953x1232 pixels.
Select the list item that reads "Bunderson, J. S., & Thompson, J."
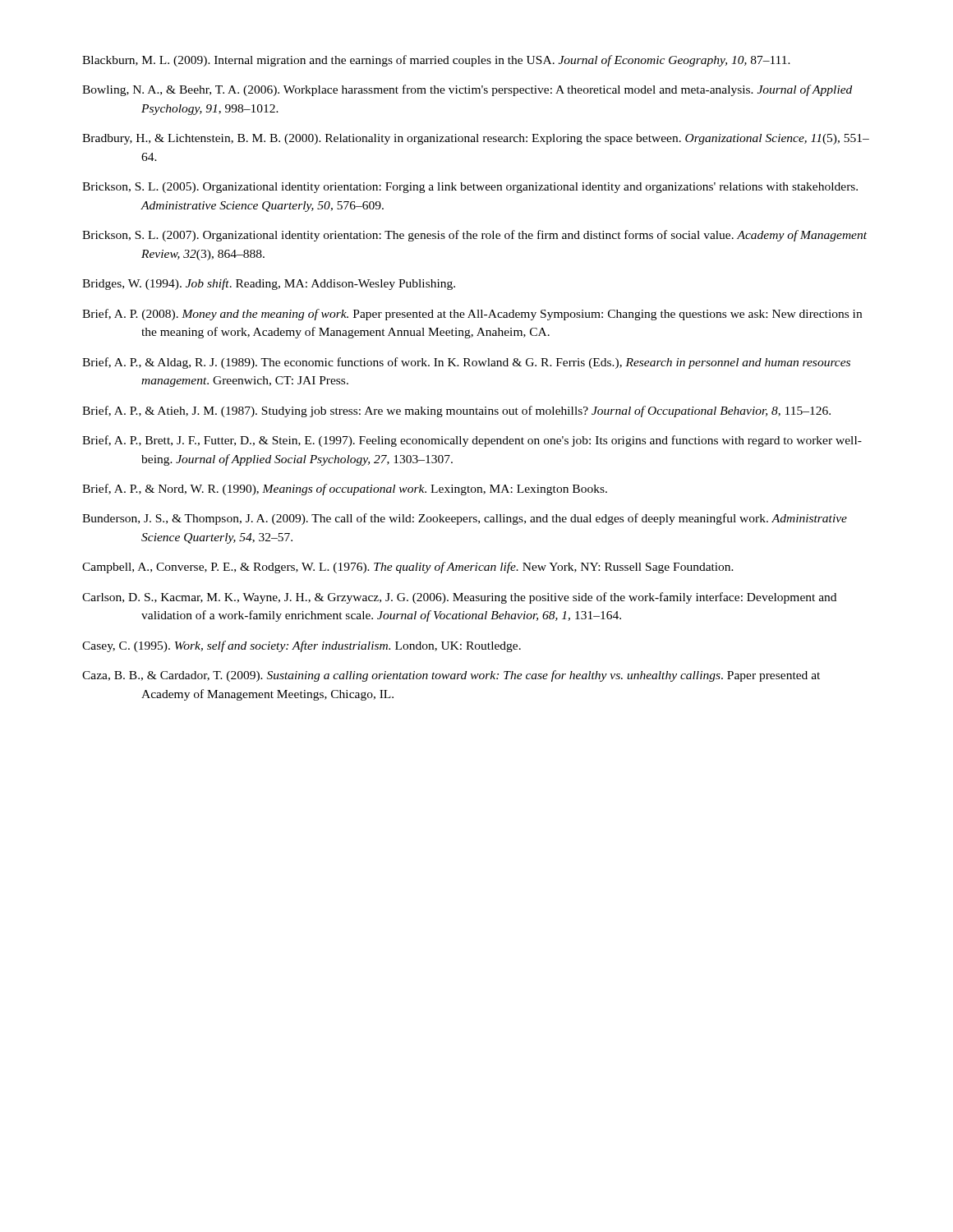click(x=465, y=527)
